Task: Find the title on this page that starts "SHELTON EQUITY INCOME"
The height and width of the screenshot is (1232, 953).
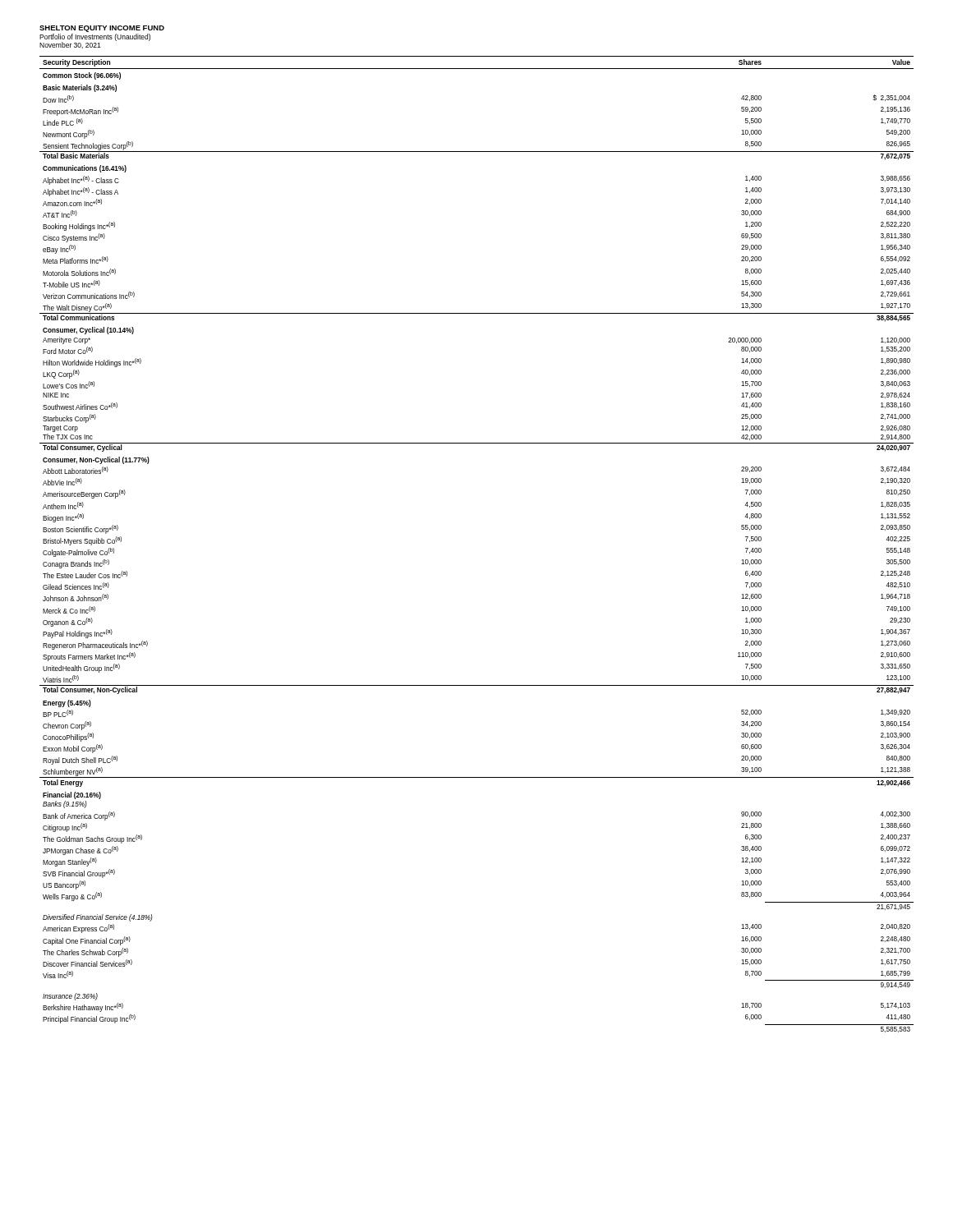Action: tap(102, 28)
